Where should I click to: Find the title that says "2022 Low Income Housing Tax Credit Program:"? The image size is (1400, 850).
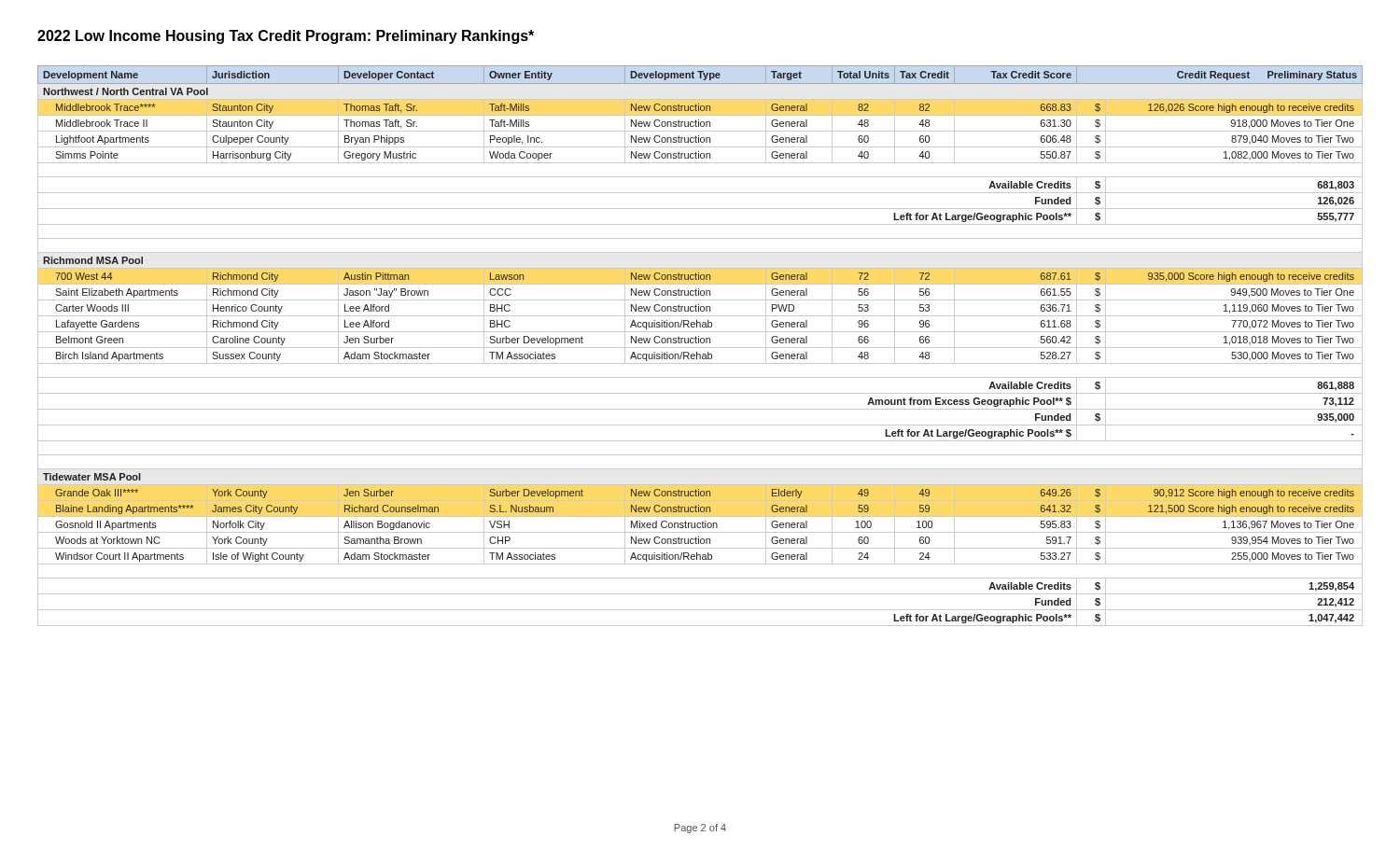(x=286, y=36)
